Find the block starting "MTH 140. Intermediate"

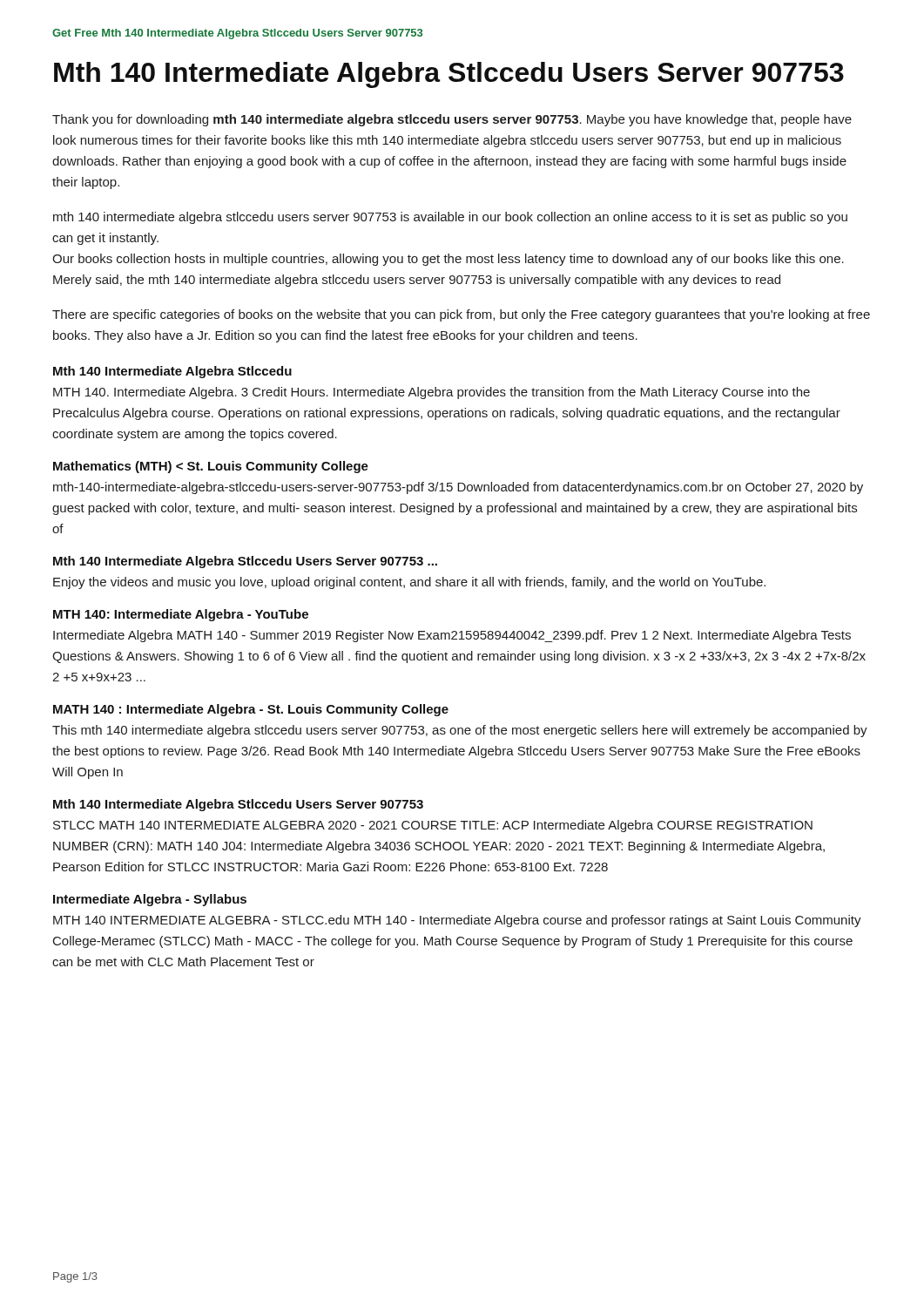[446, 413]
